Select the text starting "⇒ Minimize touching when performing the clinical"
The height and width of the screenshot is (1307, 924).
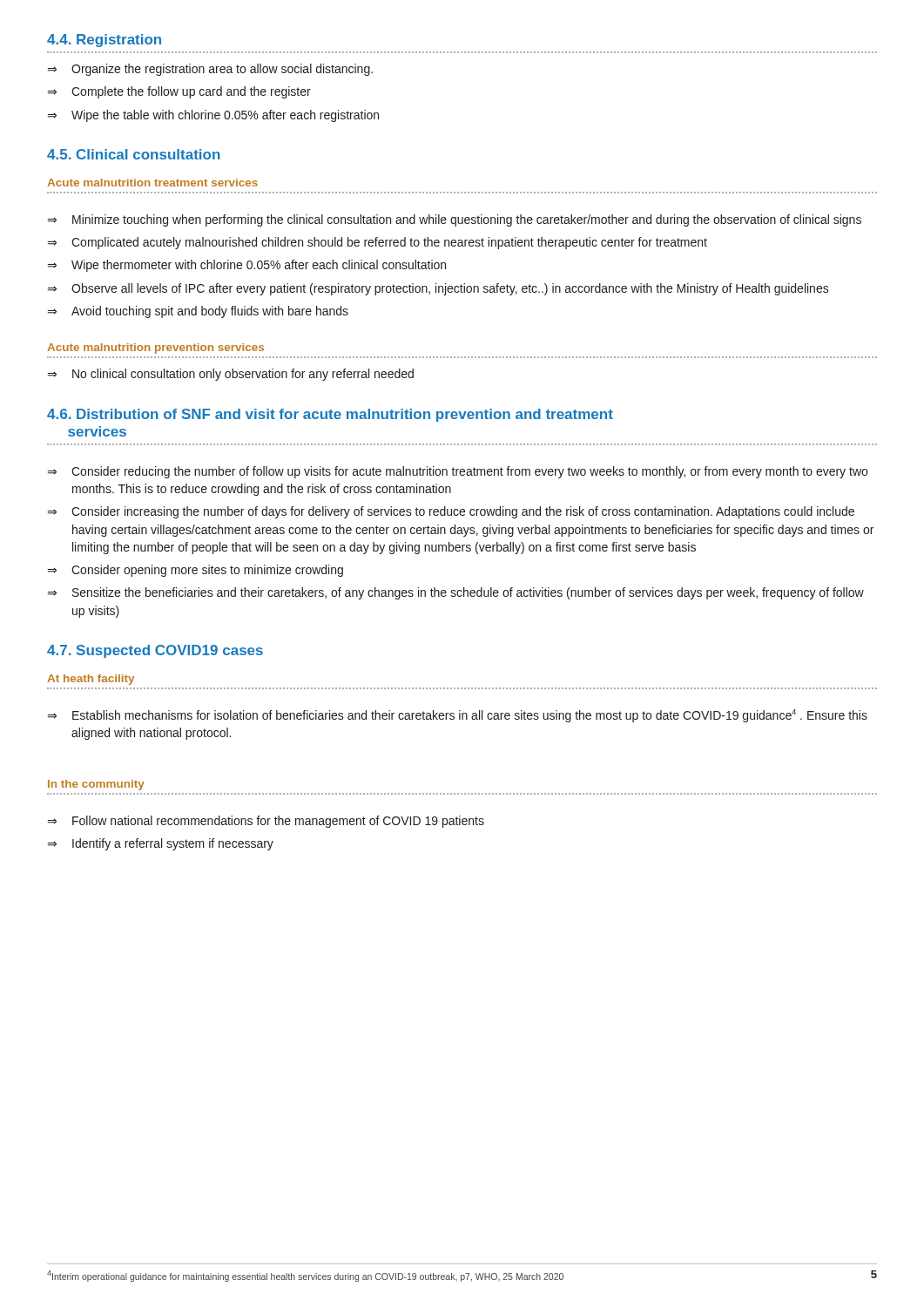(462, 220)
